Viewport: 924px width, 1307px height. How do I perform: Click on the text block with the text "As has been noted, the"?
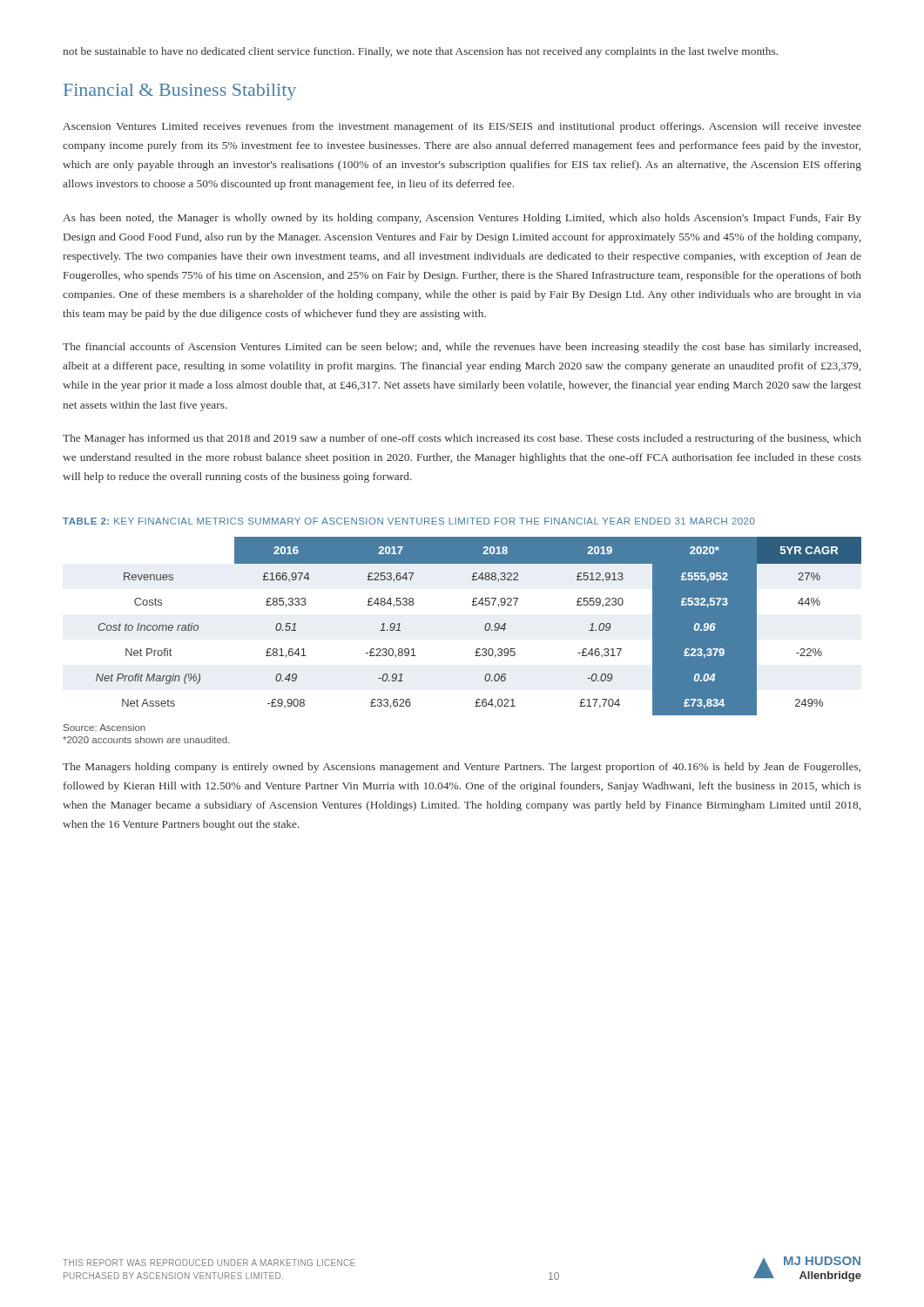coord(462,265)
